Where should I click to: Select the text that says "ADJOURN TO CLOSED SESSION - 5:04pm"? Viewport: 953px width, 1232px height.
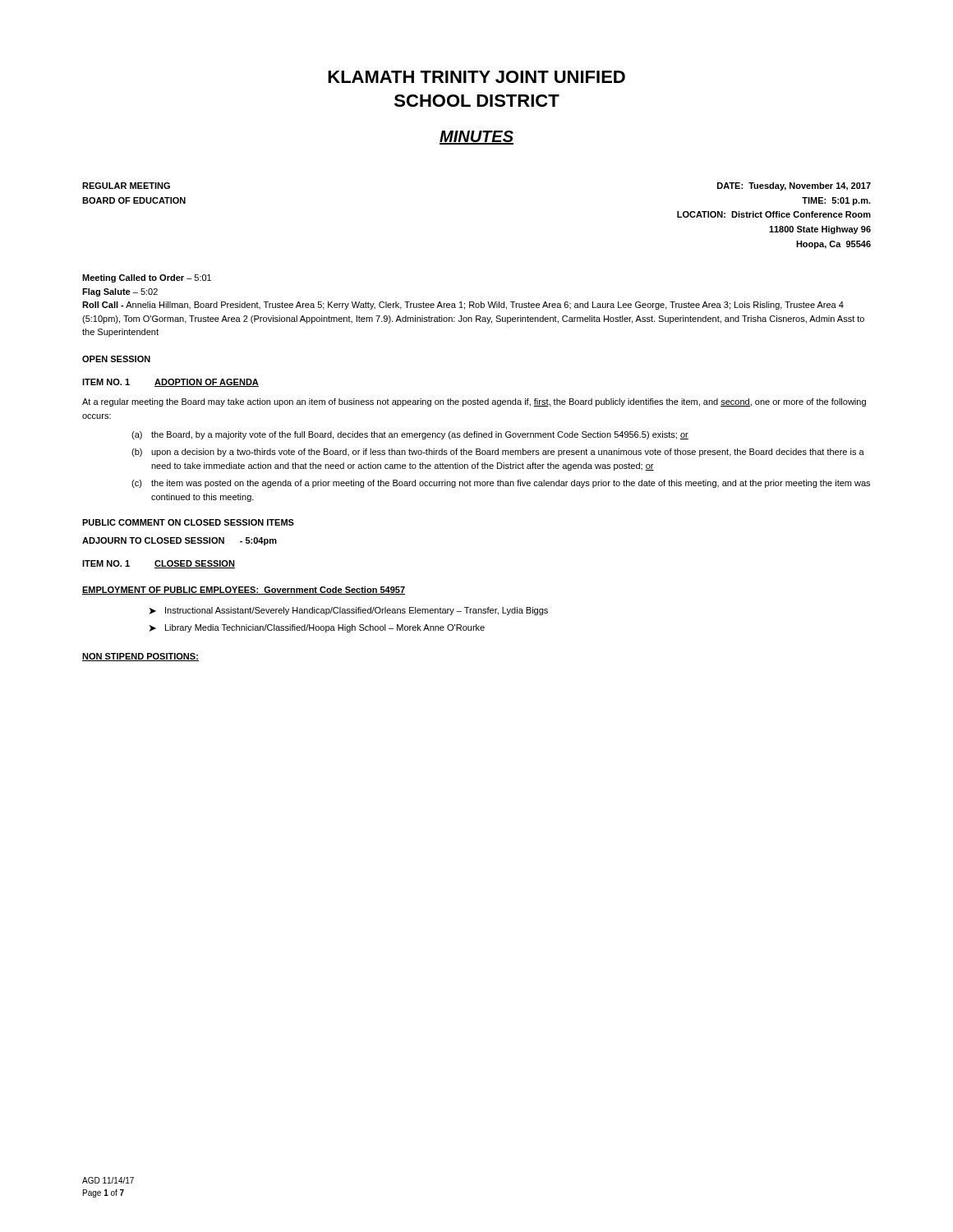pyautogui.click(x=179, y=540)
